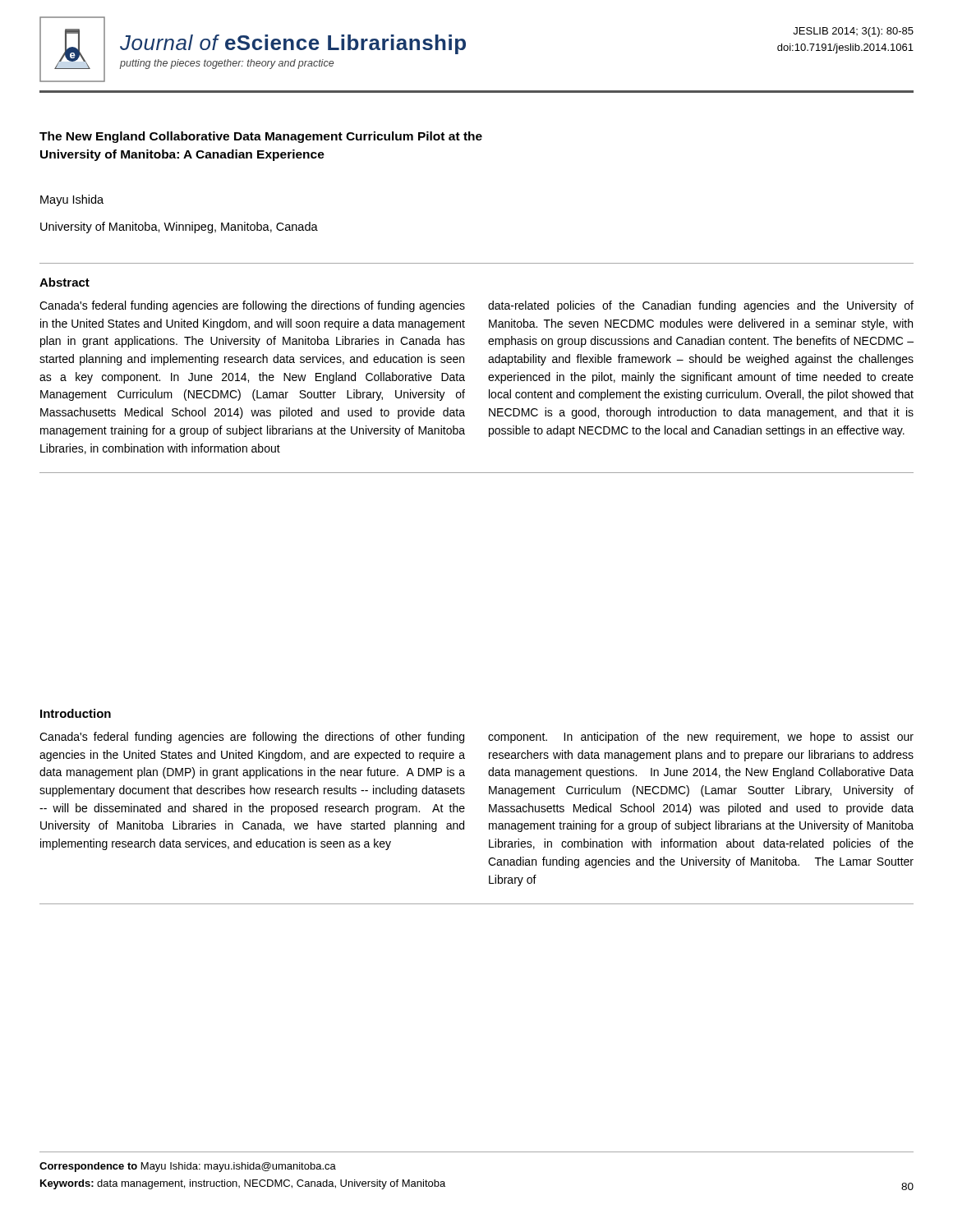Navigate to the passage starting "The New England Collaborative Data Management Curriculum Pilot"
Viewport: 953px width, 1232px height.
tap(476, 146)
